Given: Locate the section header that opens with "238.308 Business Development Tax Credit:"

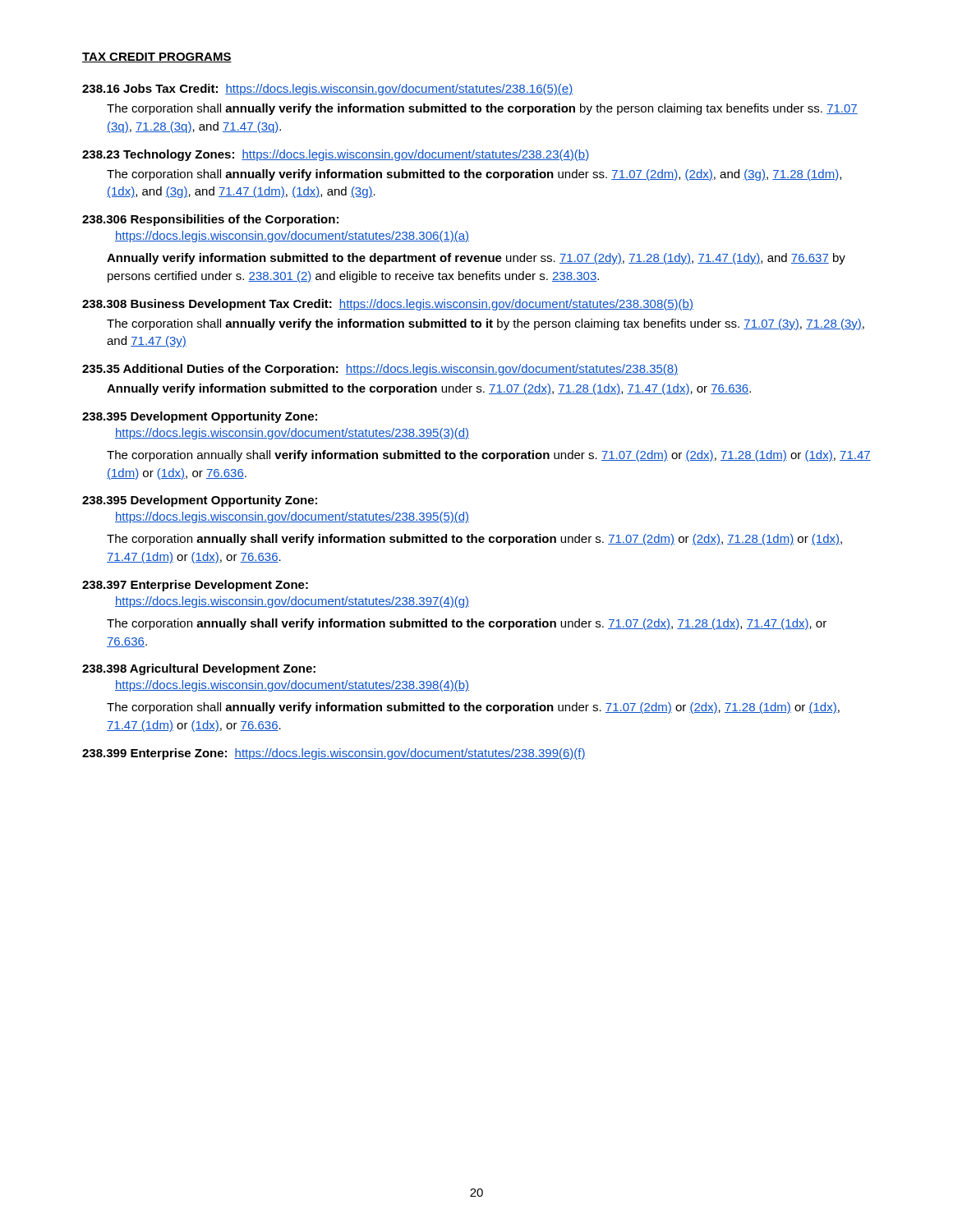Looking at the screenshot, I should [388, 303].
